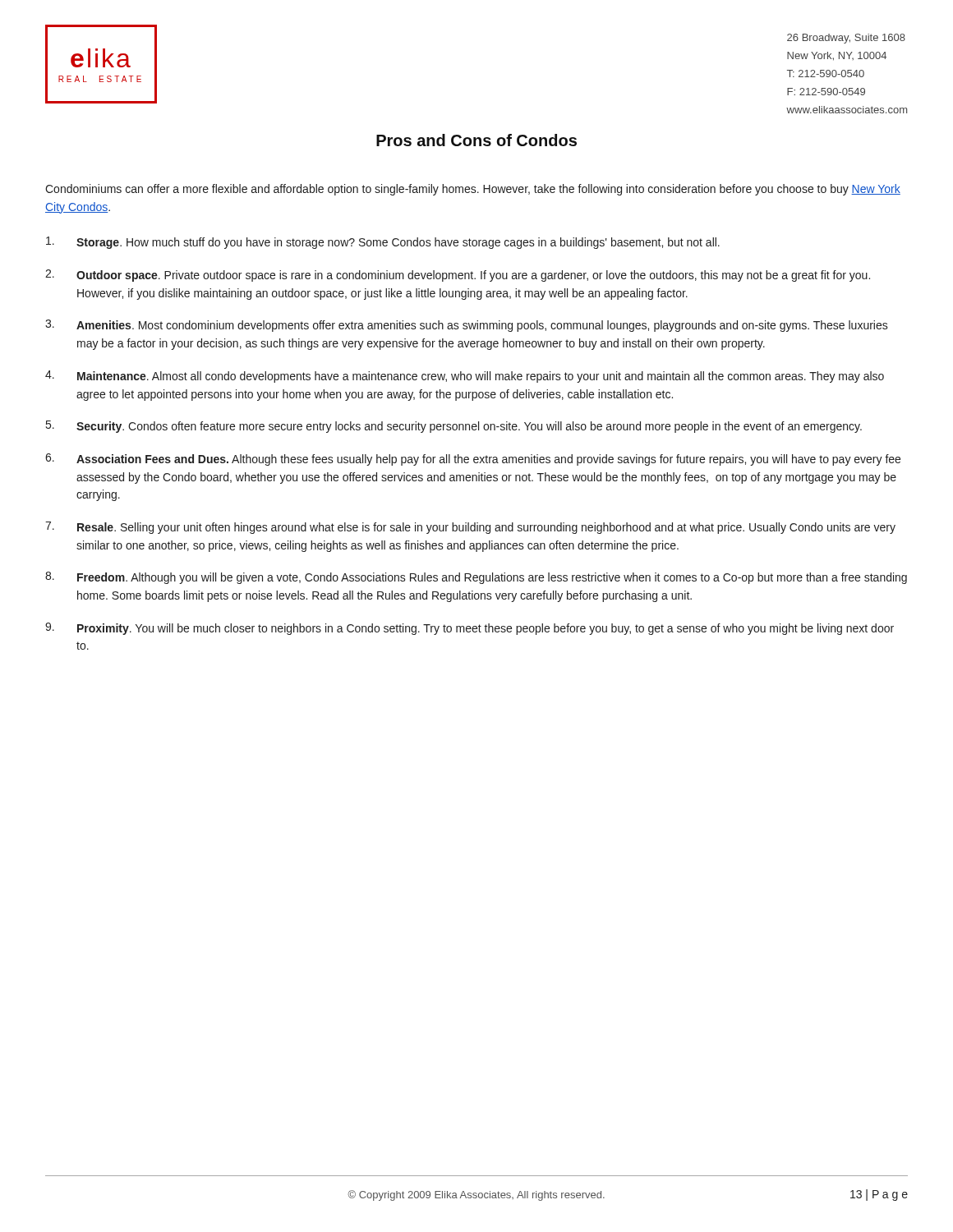Click the title that begins "Pros and Cons of"

tap(476, 141)
